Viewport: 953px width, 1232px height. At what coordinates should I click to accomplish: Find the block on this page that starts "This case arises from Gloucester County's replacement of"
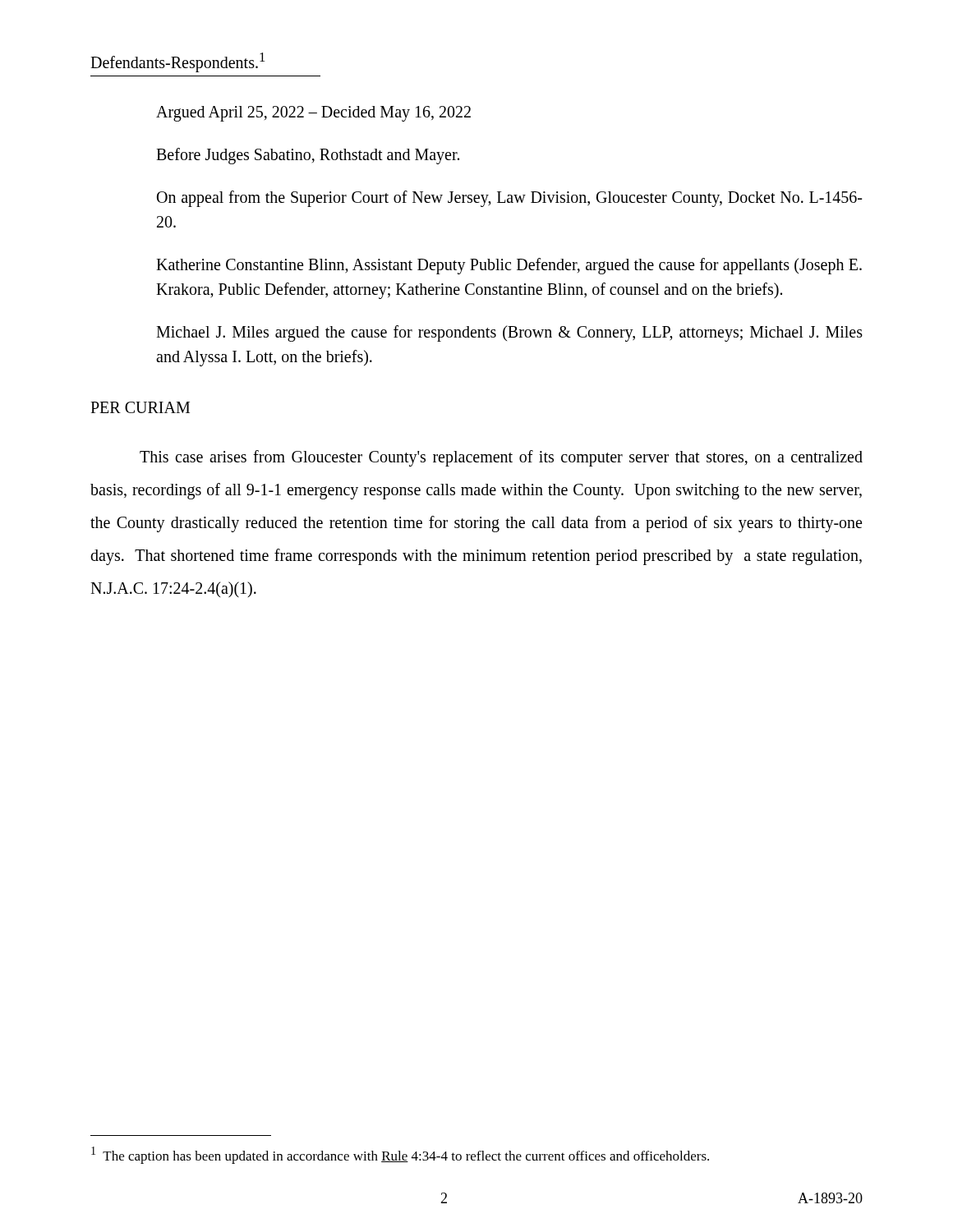pyautogui.click(x=476, y=522)
